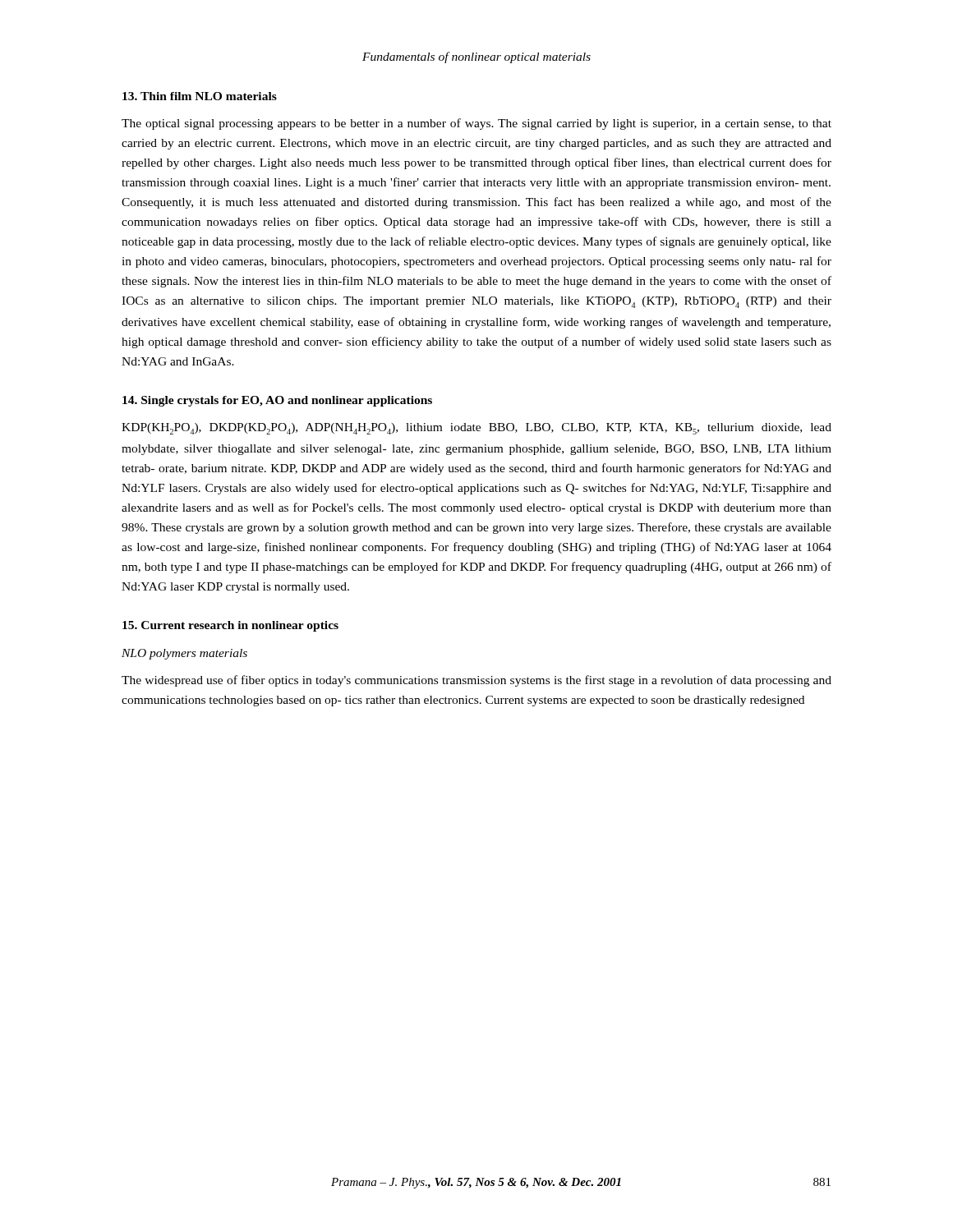Screen dimensions: 1232x953
Task: Point to the block starting "NLO polymers materials"
Action: [185, 652]
